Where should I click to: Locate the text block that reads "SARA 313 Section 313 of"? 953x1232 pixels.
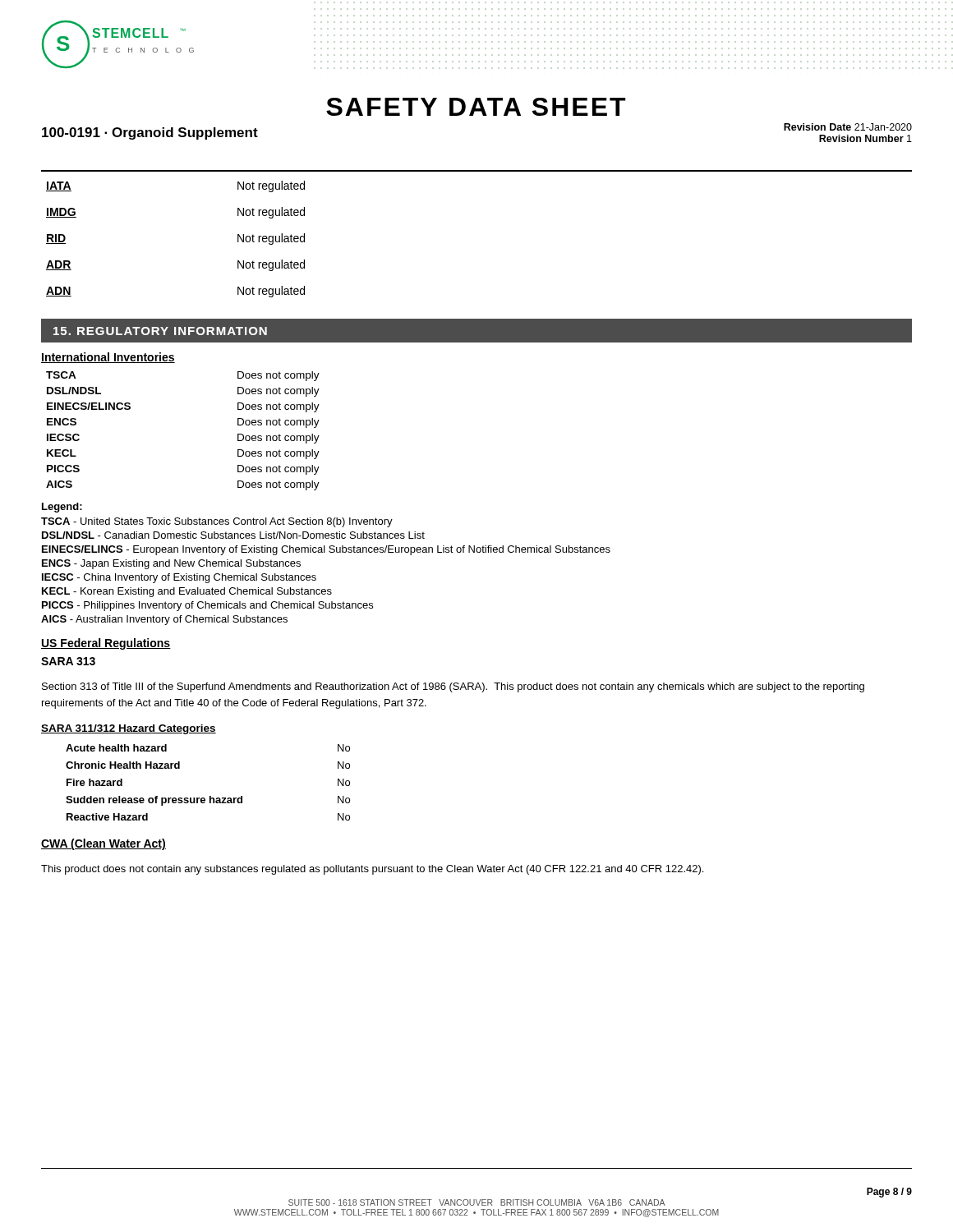pos(476,683)
